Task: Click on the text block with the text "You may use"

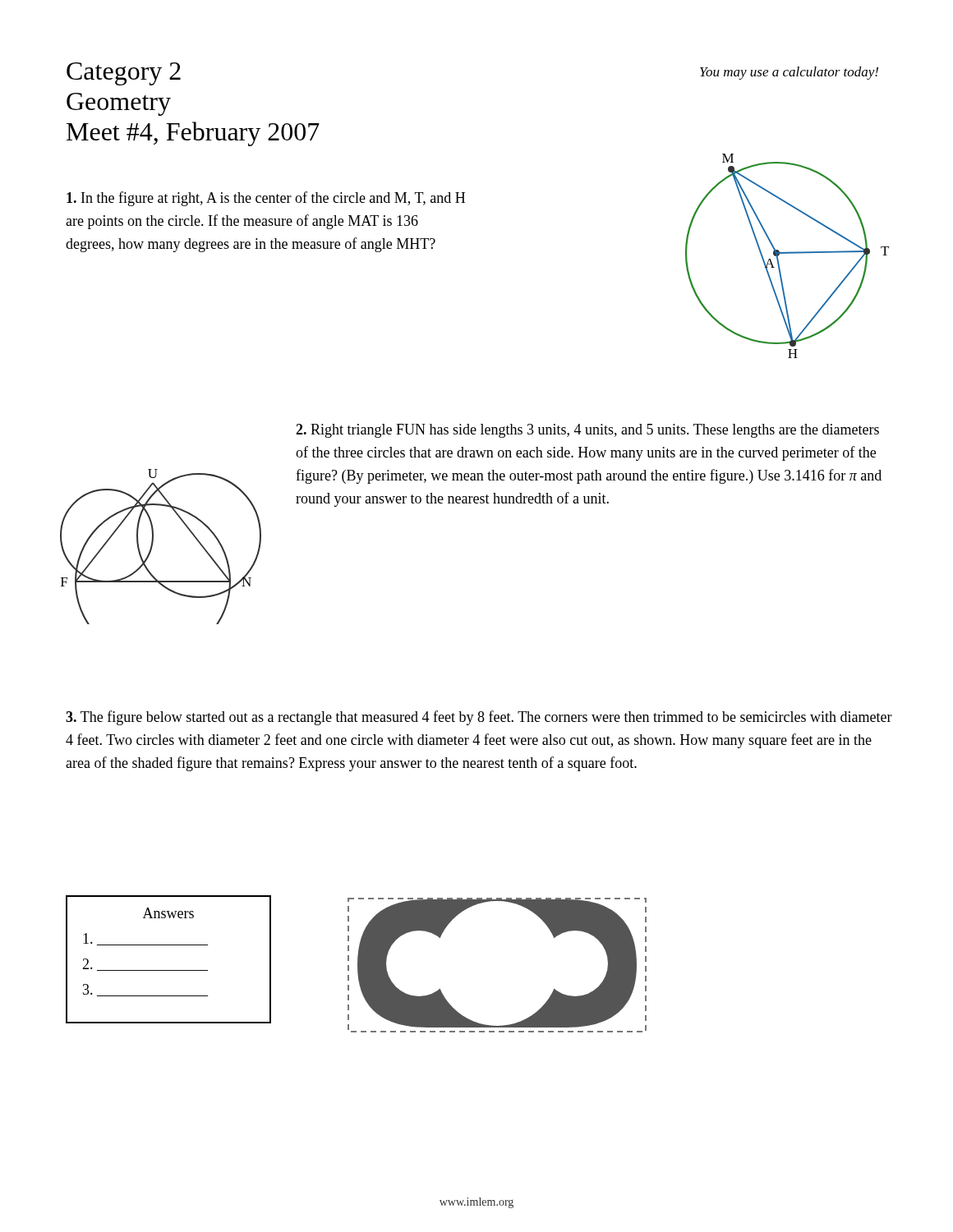Action: pyautogui.click(x=789, y=72)
